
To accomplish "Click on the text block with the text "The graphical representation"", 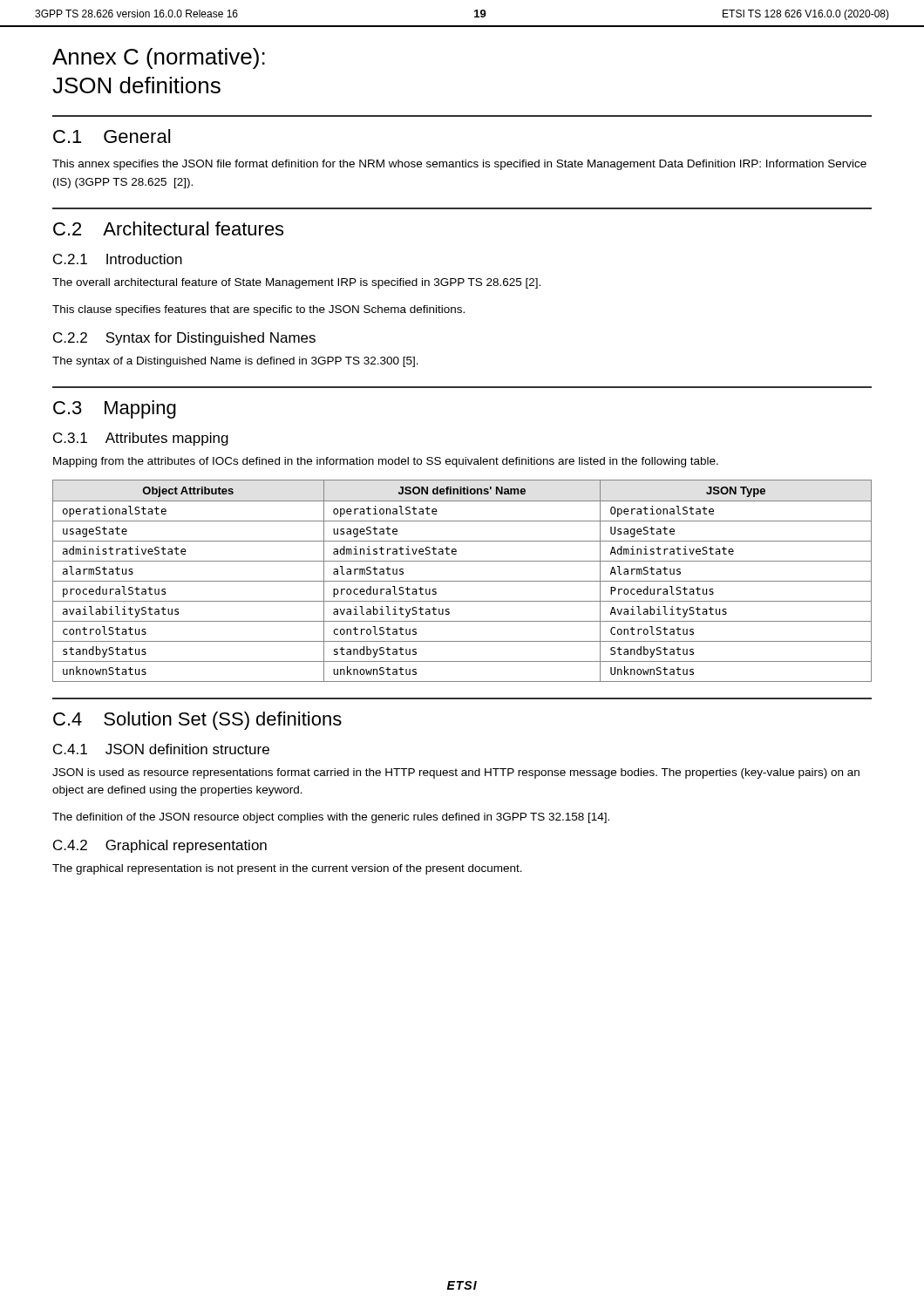I will pyautogui.click(x=287, y=868).
